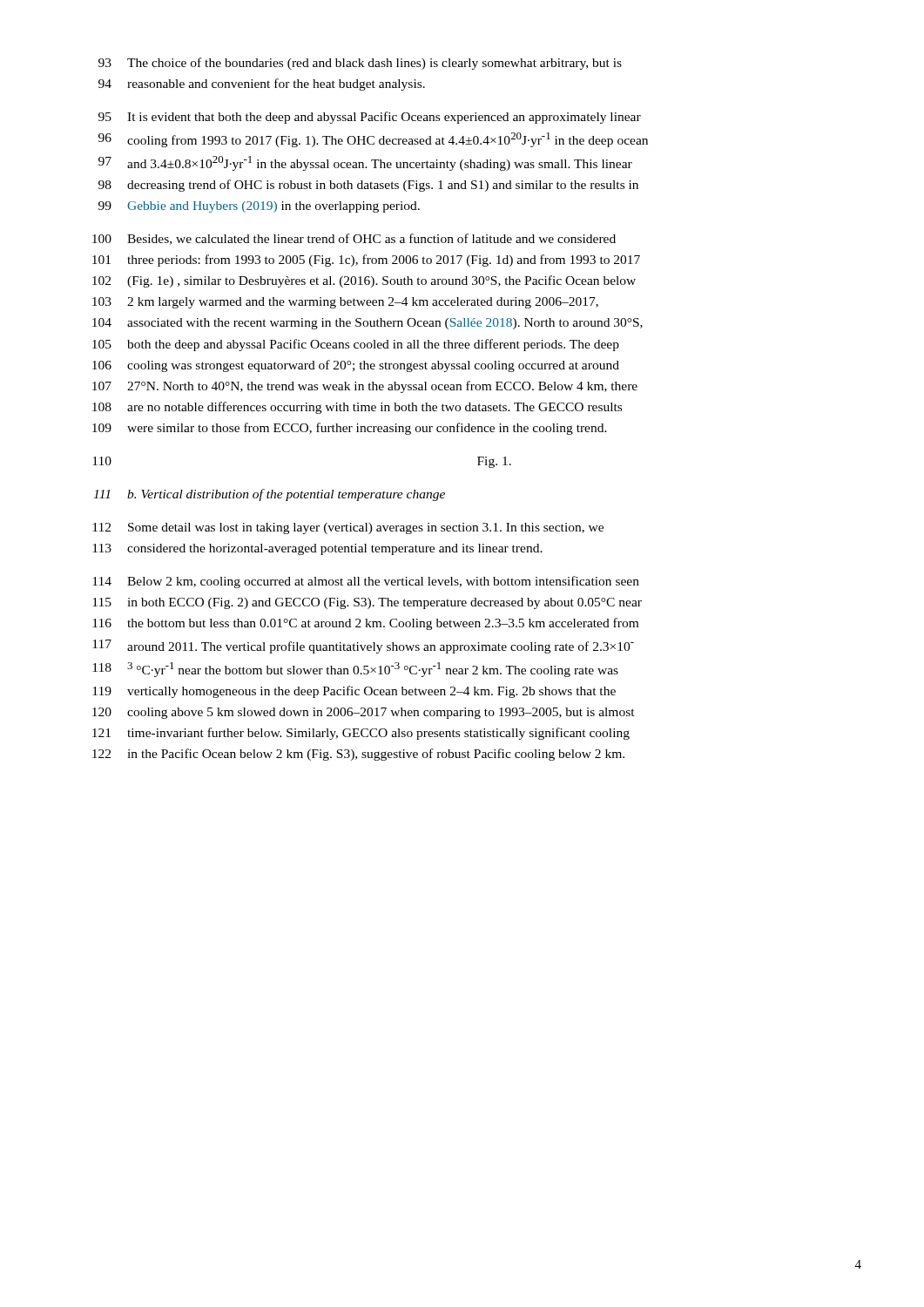Click on the list item that says "93 The choice"
The image size is (924, 1307).
click(470, 73)
